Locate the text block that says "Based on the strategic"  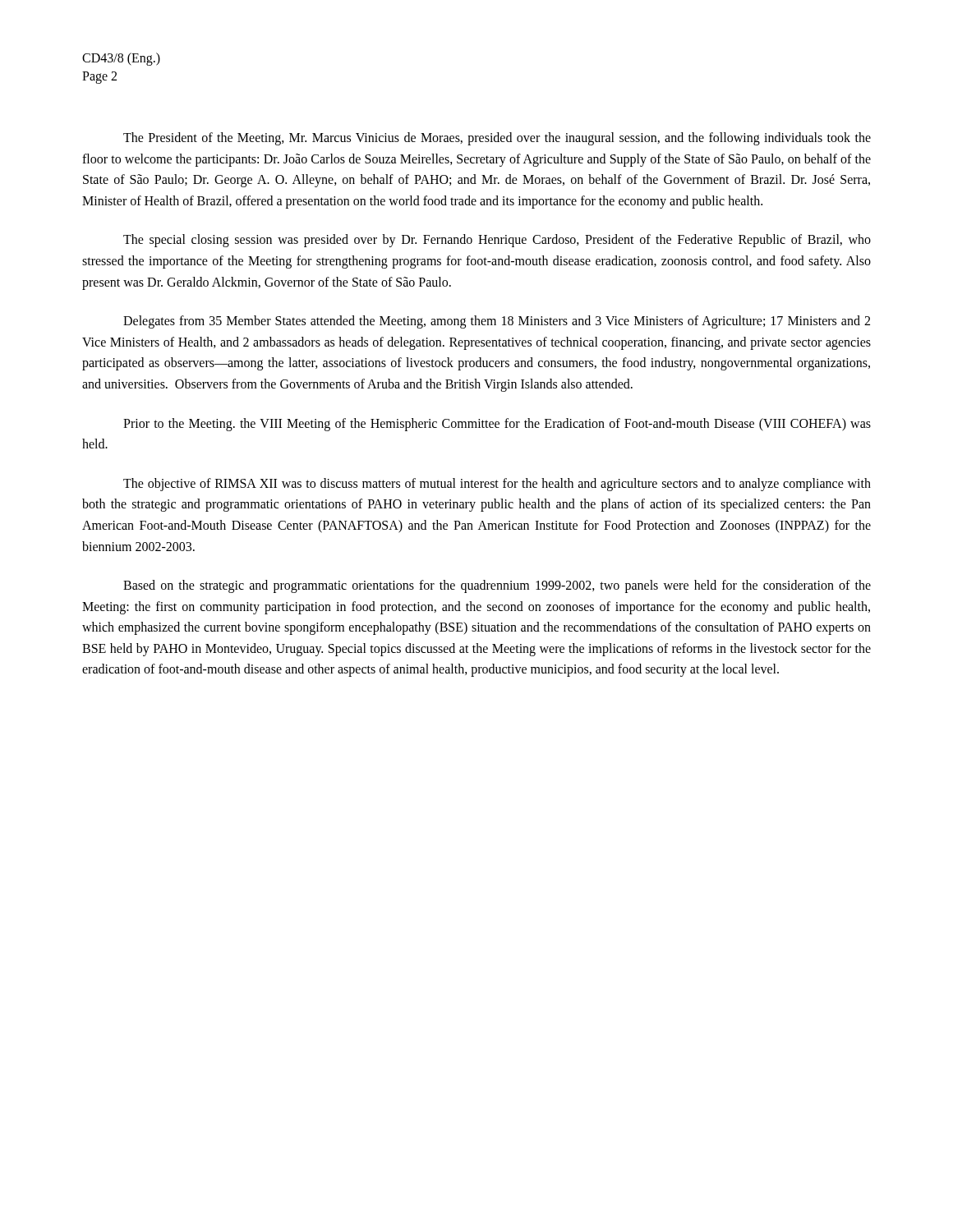coord(476,627)
